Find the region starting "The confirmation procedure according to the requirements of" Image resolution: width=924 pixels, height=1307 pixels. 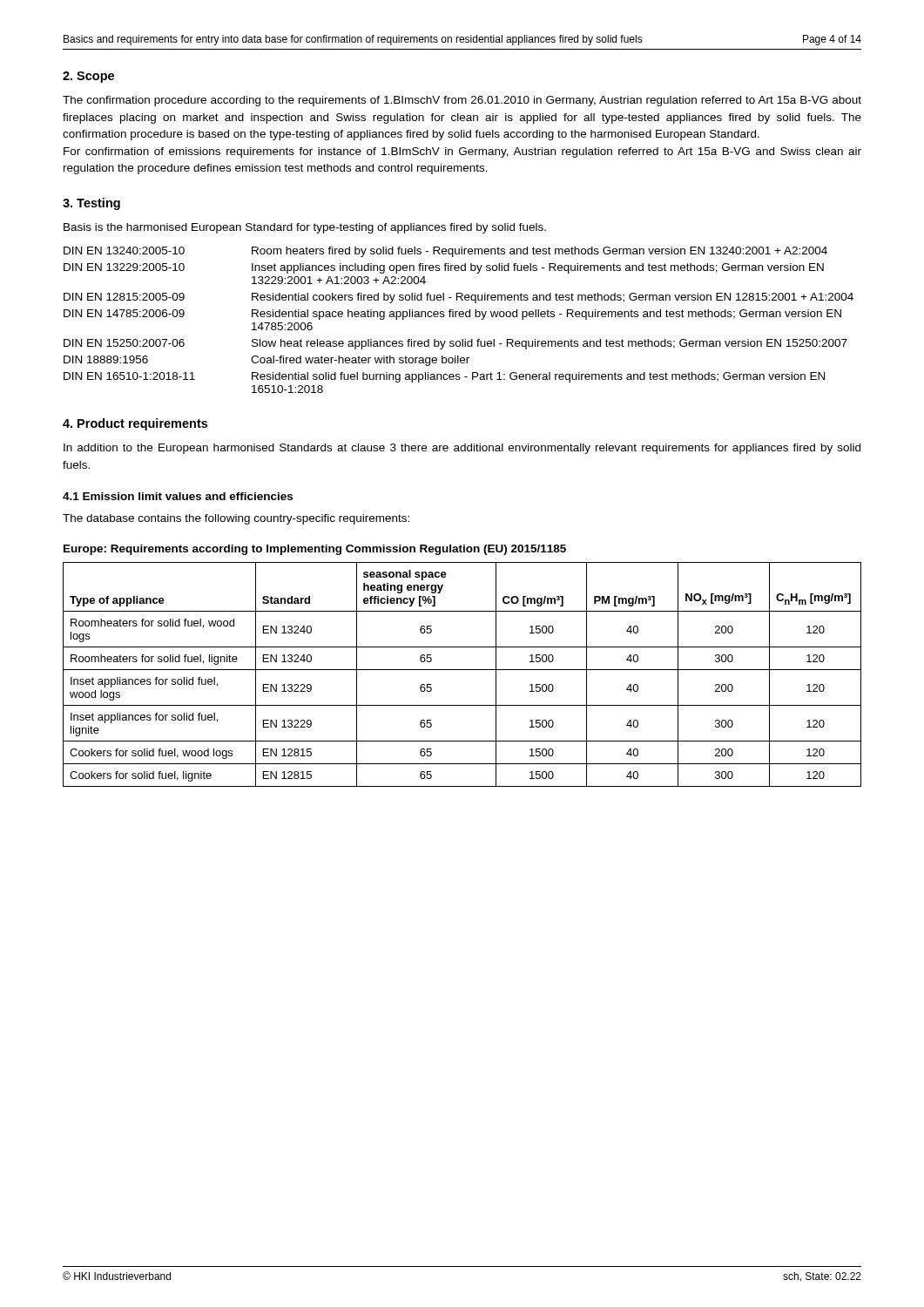[462, 134]
